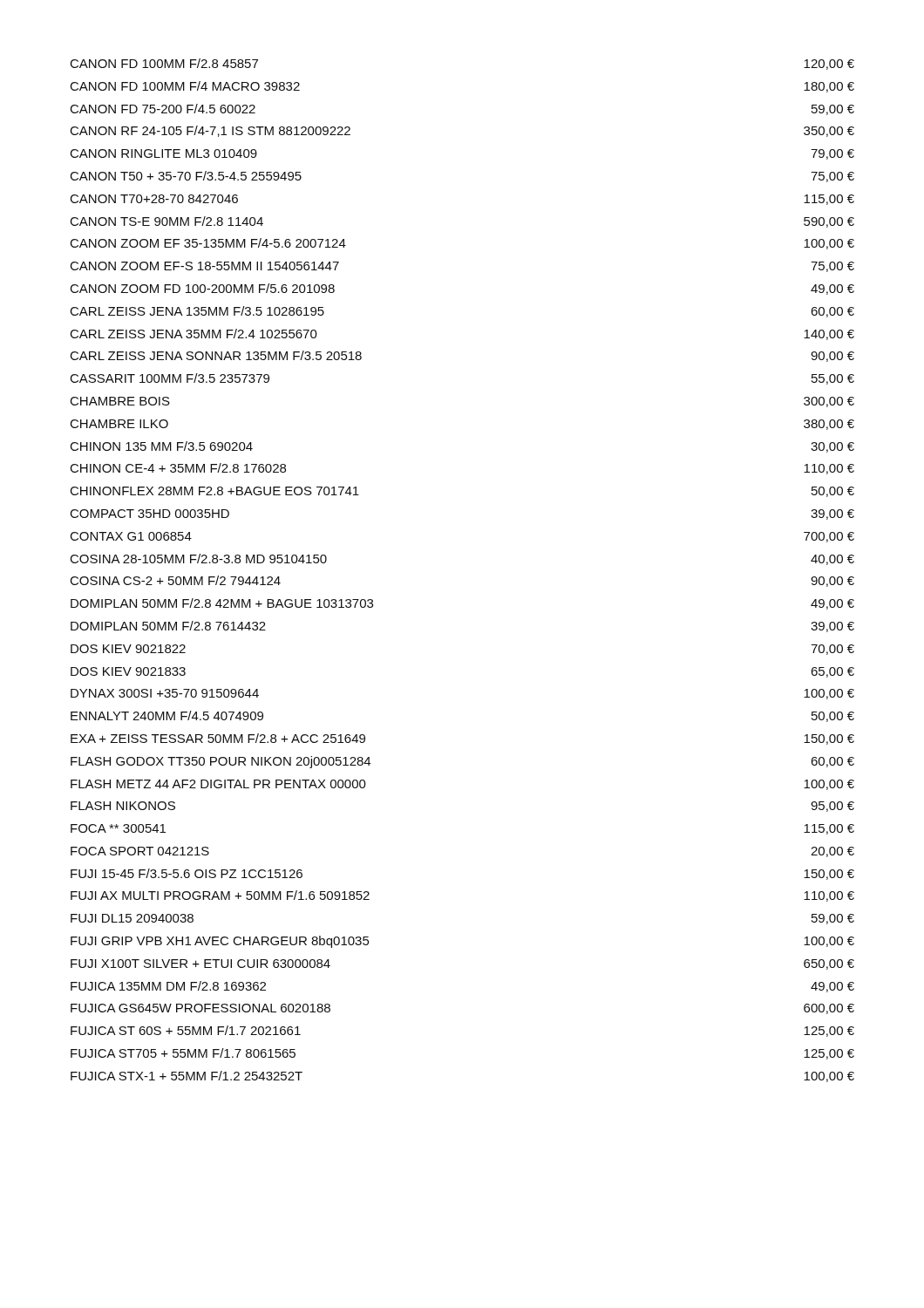Select the text starting "FUJI GRIP VPB XH1 AVEC"
This screenshot has height=1308, width=924.
[216, 941]
